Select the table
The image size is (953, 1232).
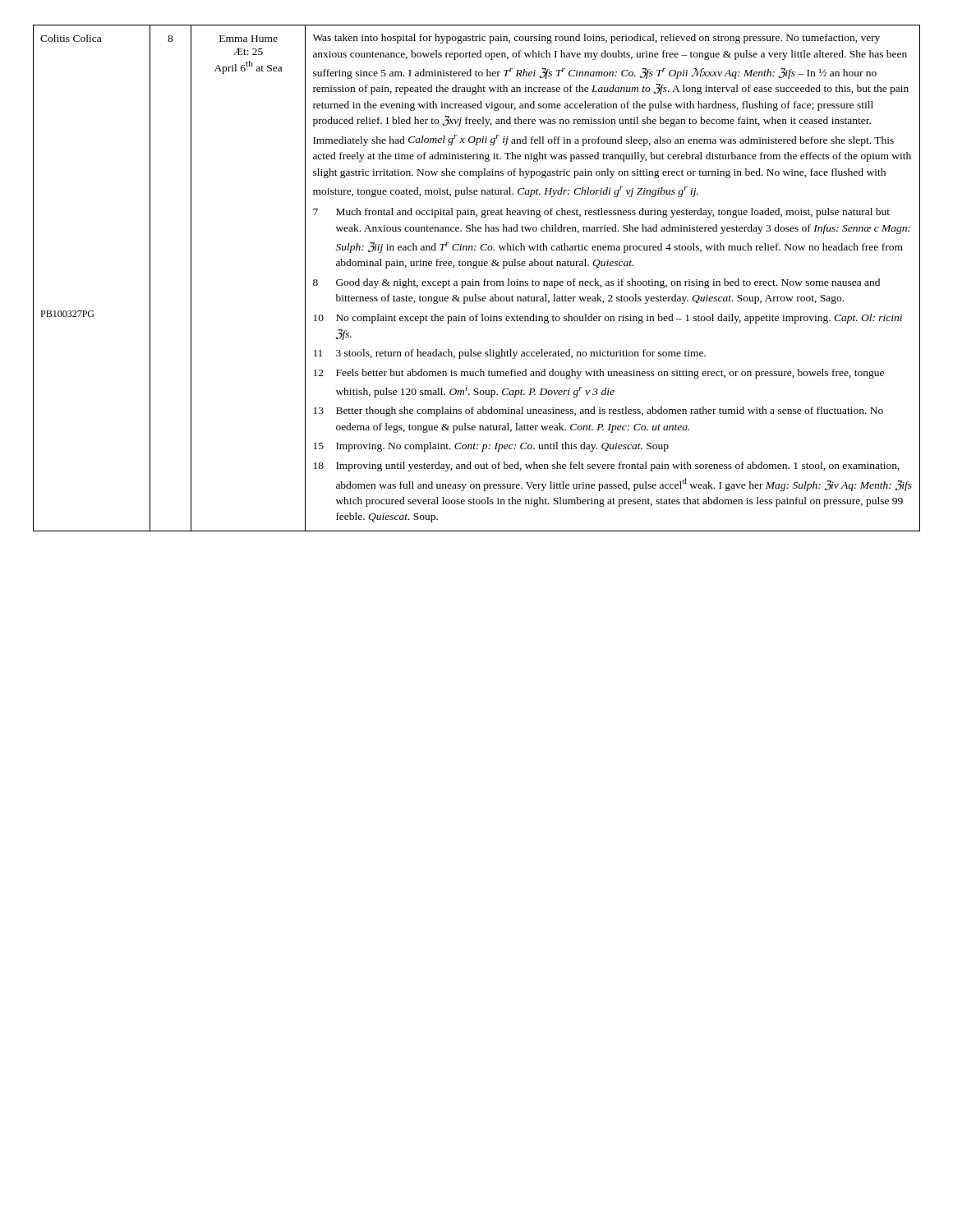[476, 278]
